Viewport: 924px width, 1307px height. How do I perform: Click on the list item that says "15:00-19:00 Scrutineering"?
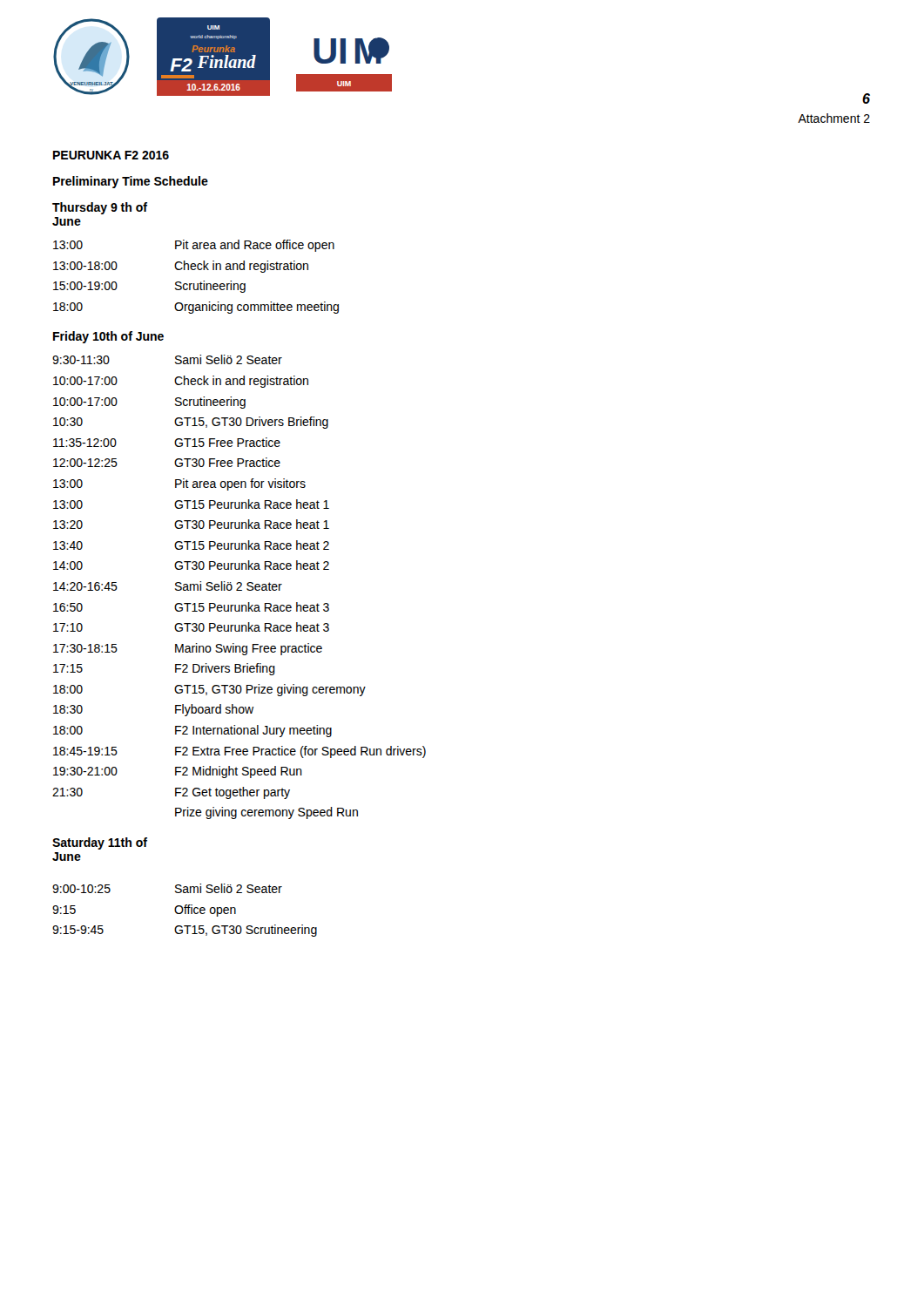pyautogui.click(x=90, y=286)
